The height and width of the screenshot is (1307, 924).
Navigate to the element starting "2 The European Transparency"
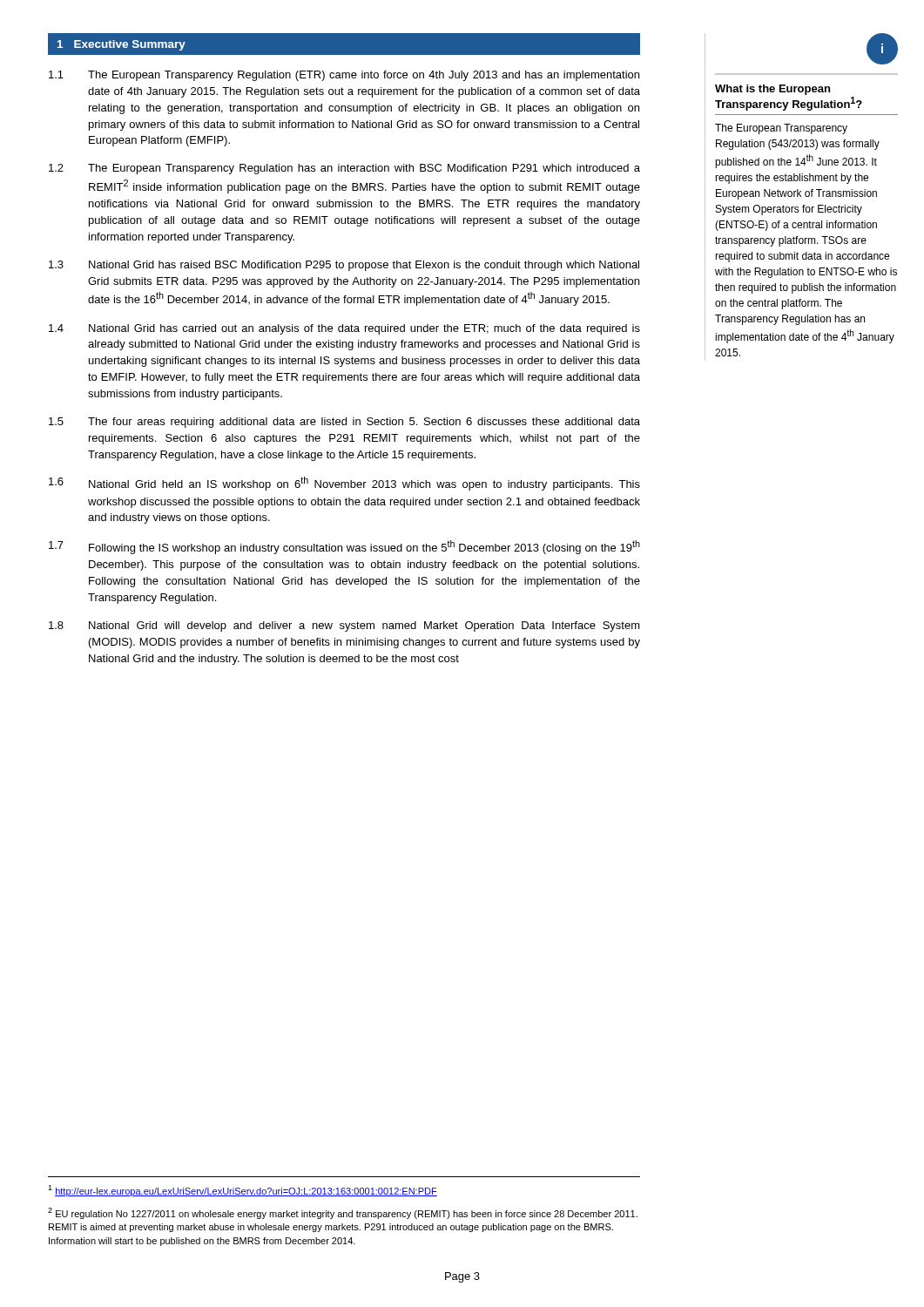[x=344, y=203]
